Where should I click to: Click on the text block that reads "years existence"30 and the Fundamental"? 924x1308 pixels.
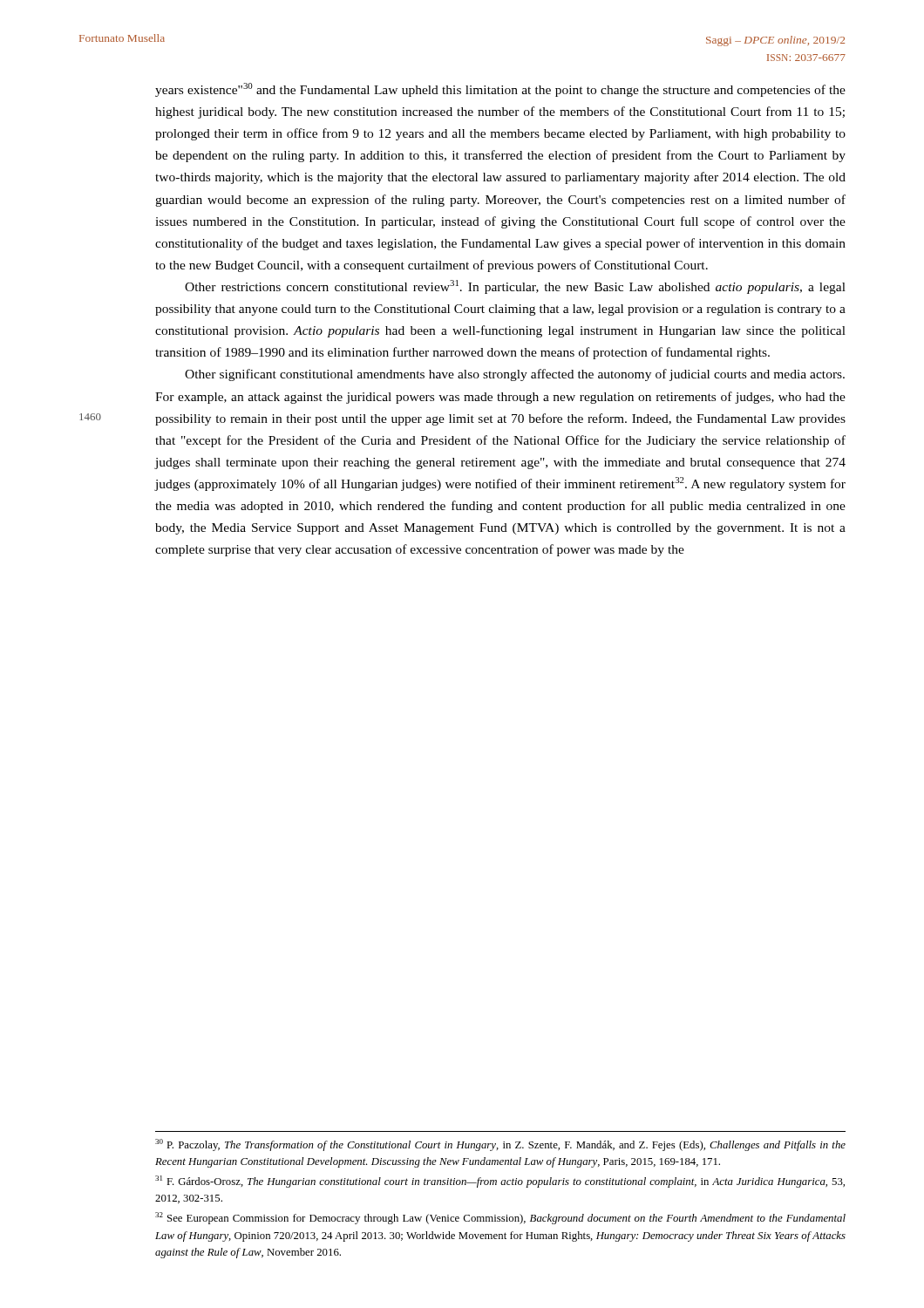pyautogui.click(x=500, y=319)
